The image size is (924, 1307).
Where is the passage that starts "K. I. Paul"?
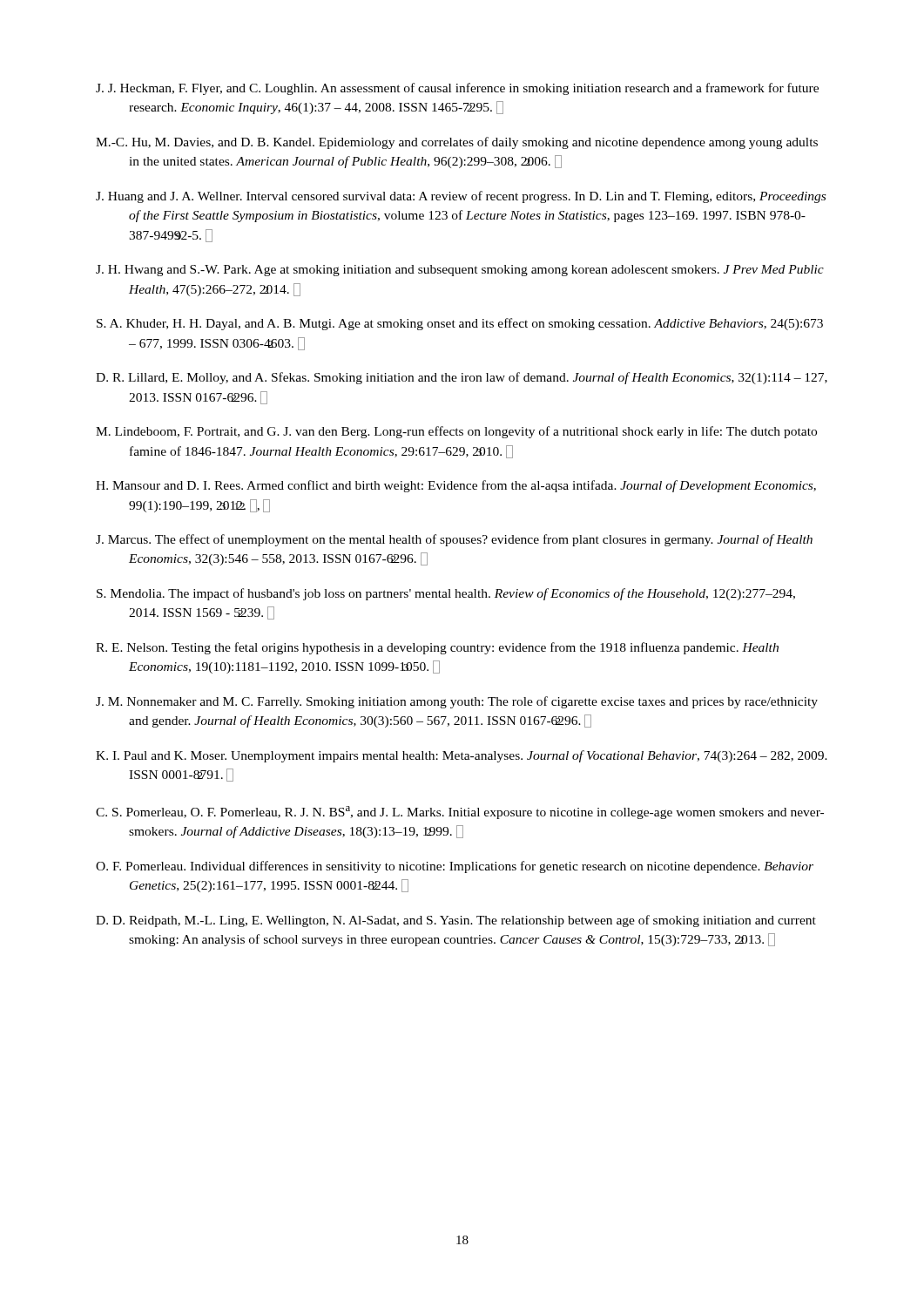click(x=462, y=765)
